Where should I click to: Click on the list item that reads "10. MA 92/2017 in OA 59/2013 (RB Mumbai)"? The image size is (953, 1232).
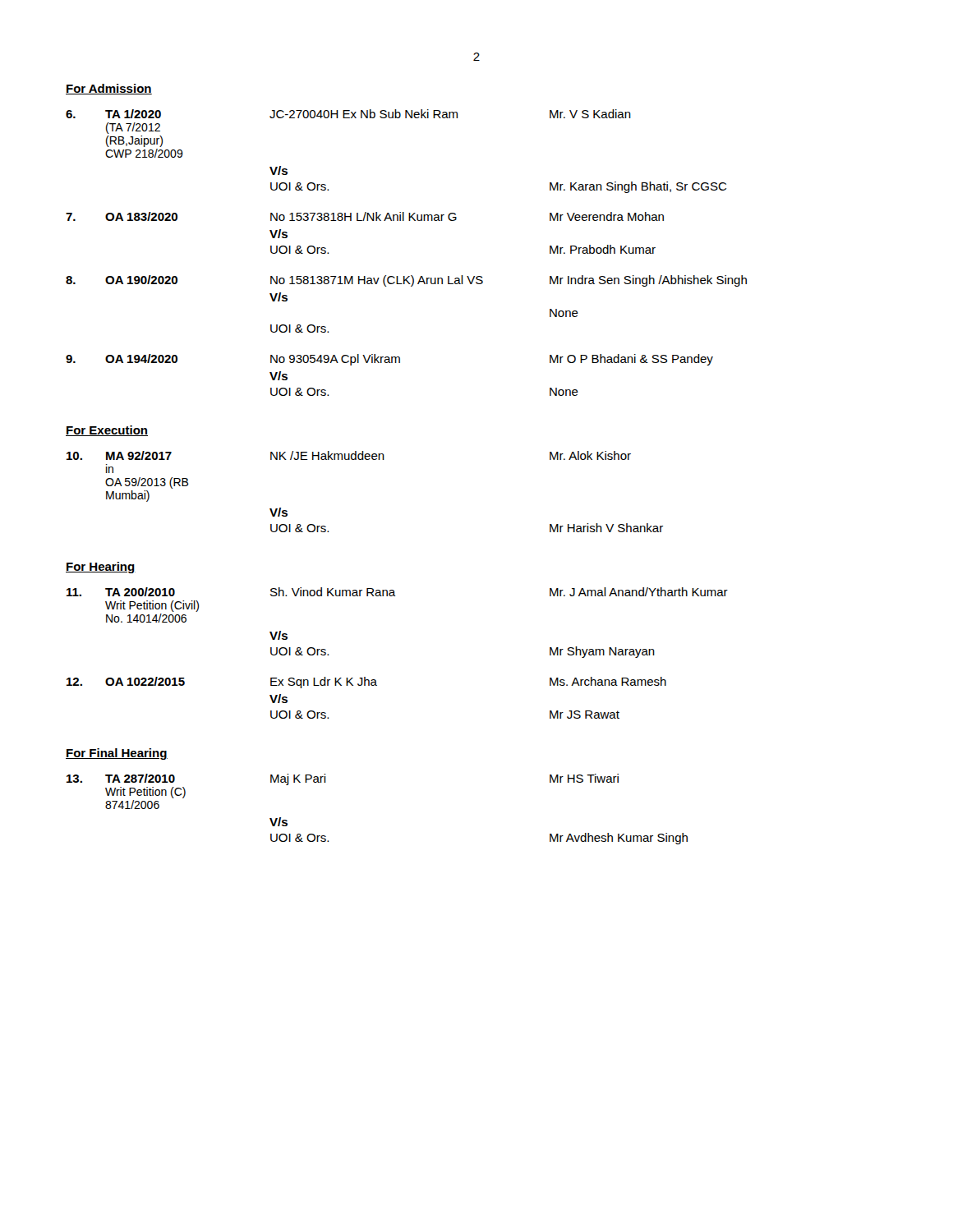[x=349, y=455]
